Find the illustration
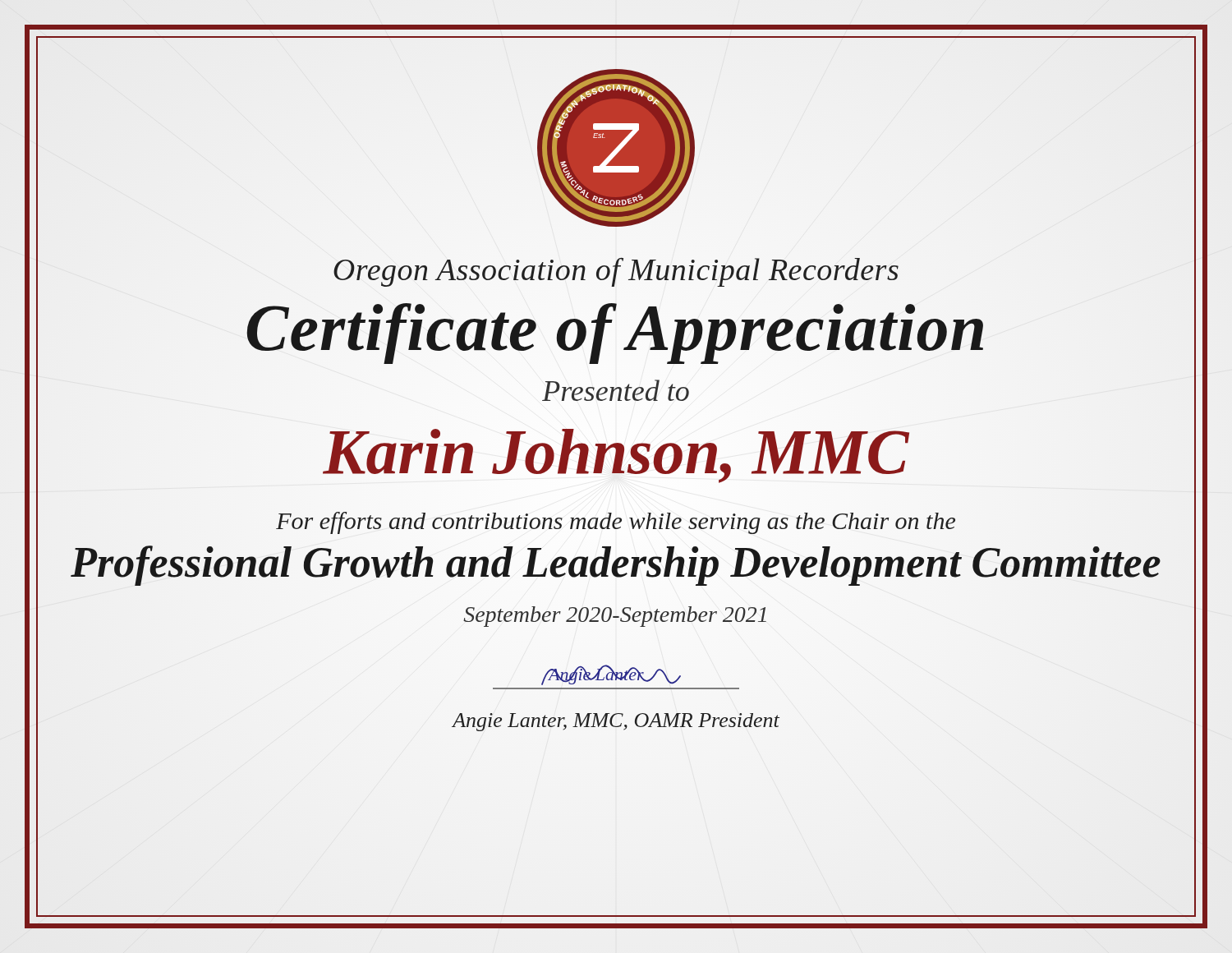 616,674
